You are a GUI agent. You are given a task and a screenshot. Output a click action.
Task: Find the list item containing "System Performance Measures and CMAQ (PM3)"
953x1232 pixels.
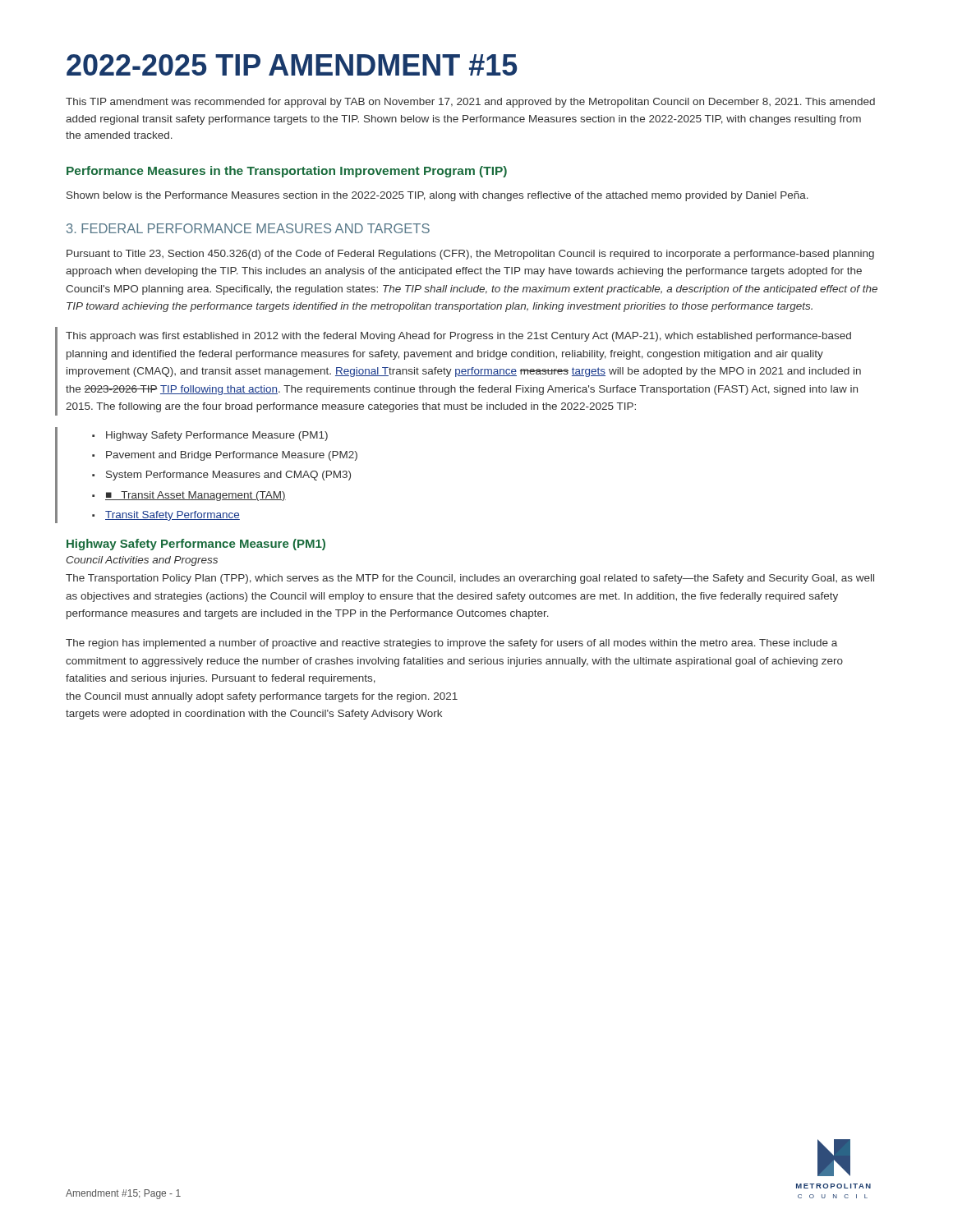click(x=228, y=475)
